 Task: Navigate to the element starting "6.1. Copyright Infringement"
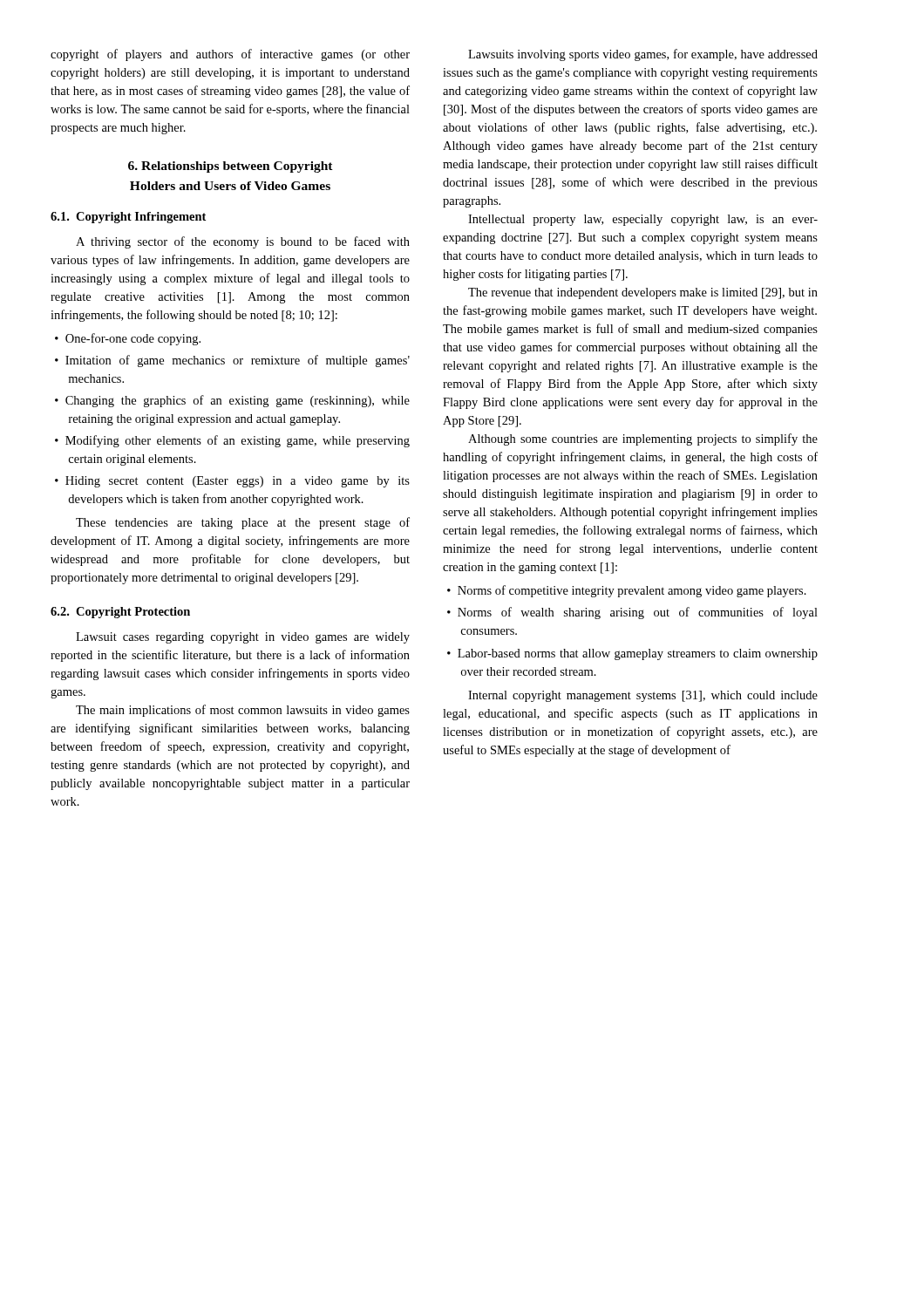coord(128,218)
